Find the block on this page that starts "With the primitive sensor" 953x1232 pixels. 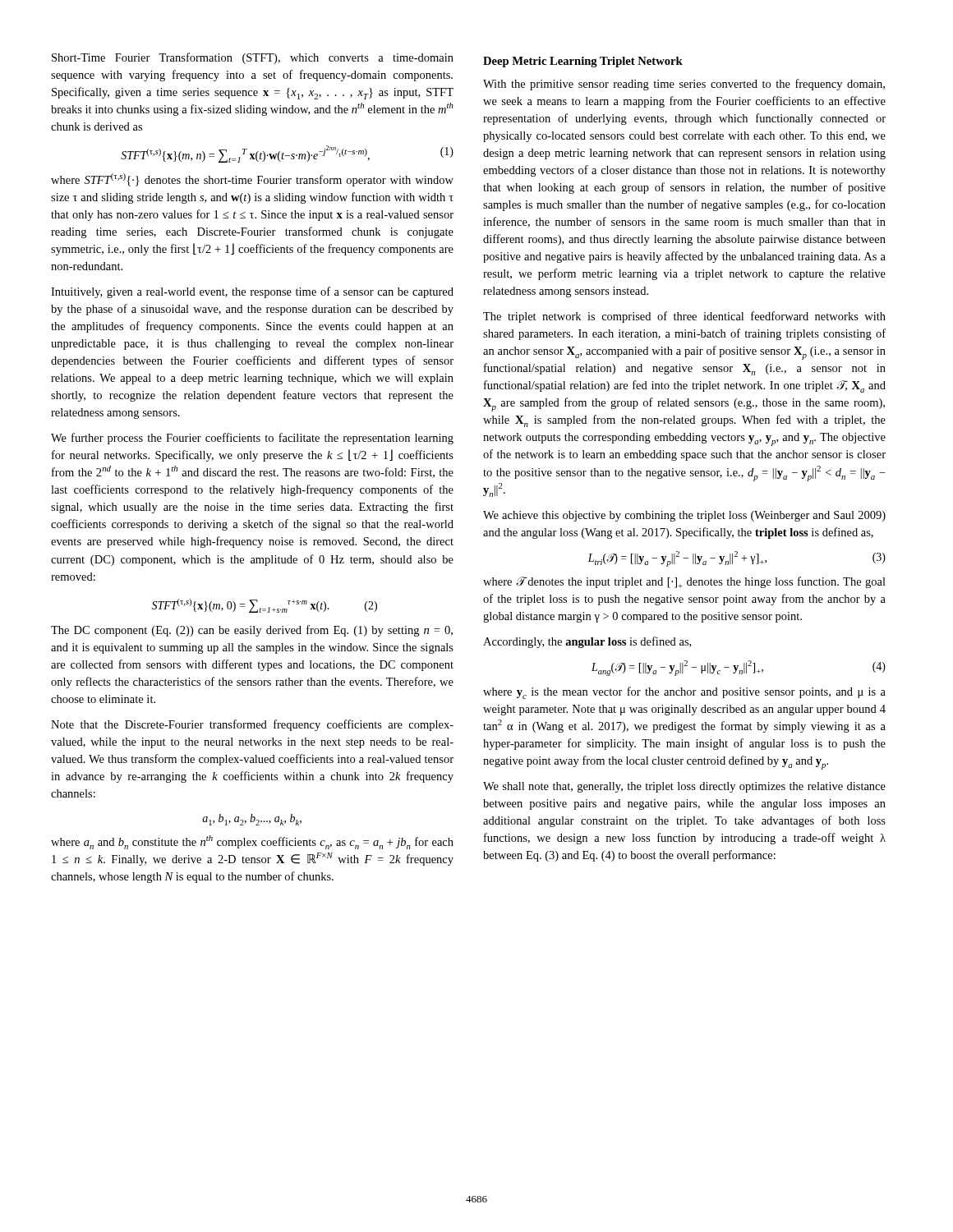(684, 188)
